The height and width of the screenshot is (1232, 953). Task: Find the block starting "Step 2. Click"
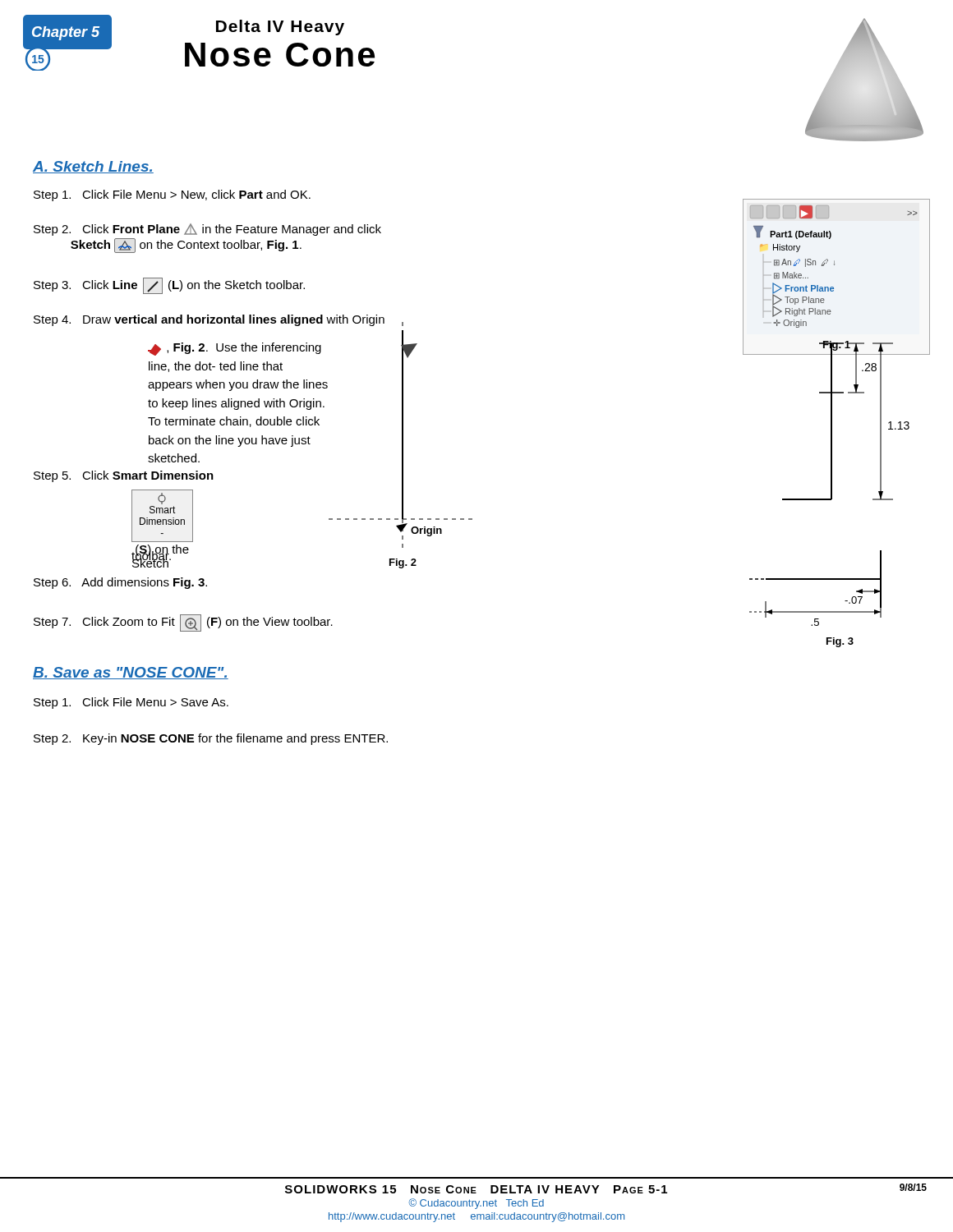click(207, 238)
